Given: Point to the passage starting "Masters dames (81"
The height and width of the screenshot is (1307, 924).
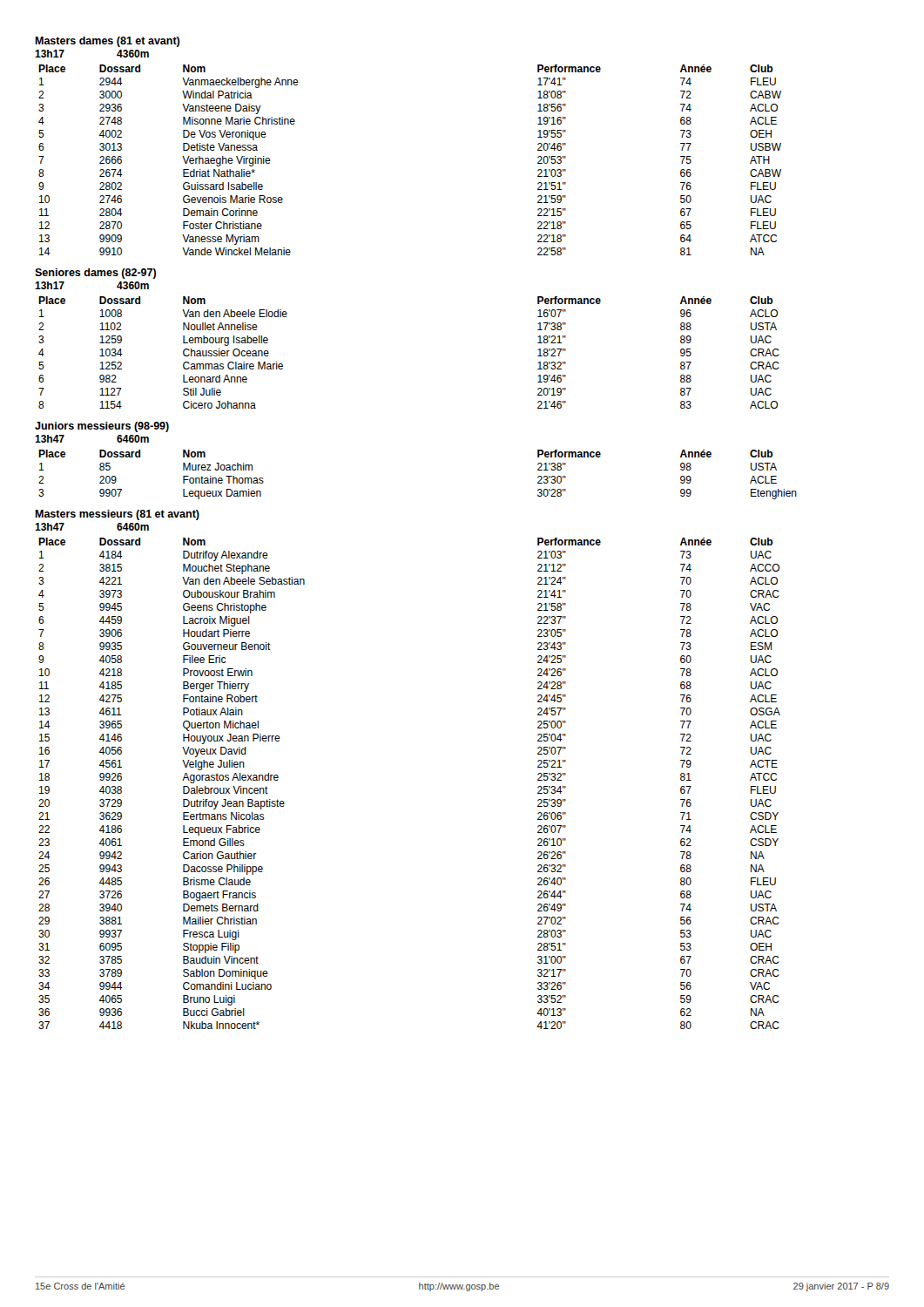Looking at the screenshot, I should click(x=107, y=41).
